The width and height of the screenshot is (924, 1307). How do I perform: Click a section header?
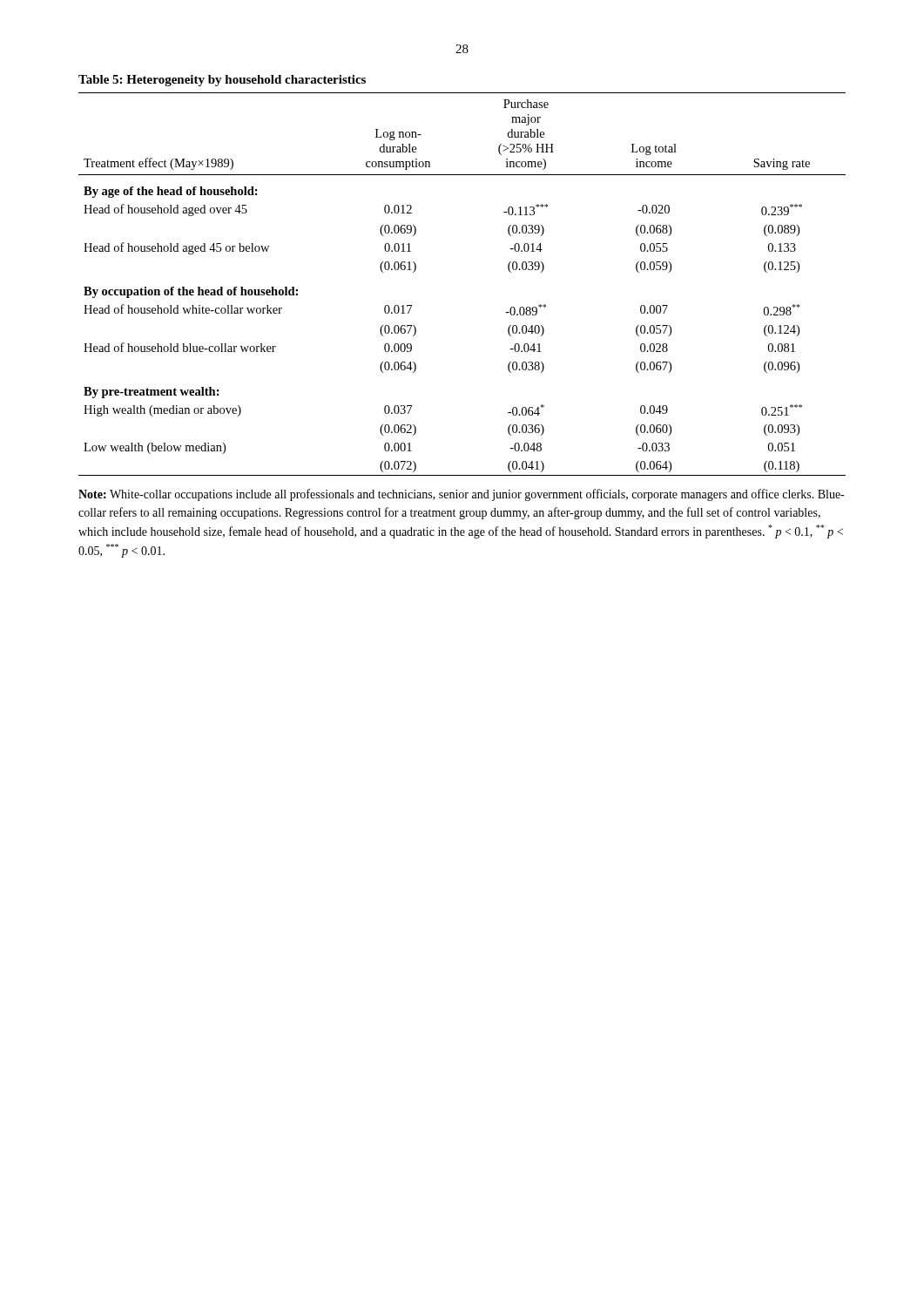[x=222, y=79]
